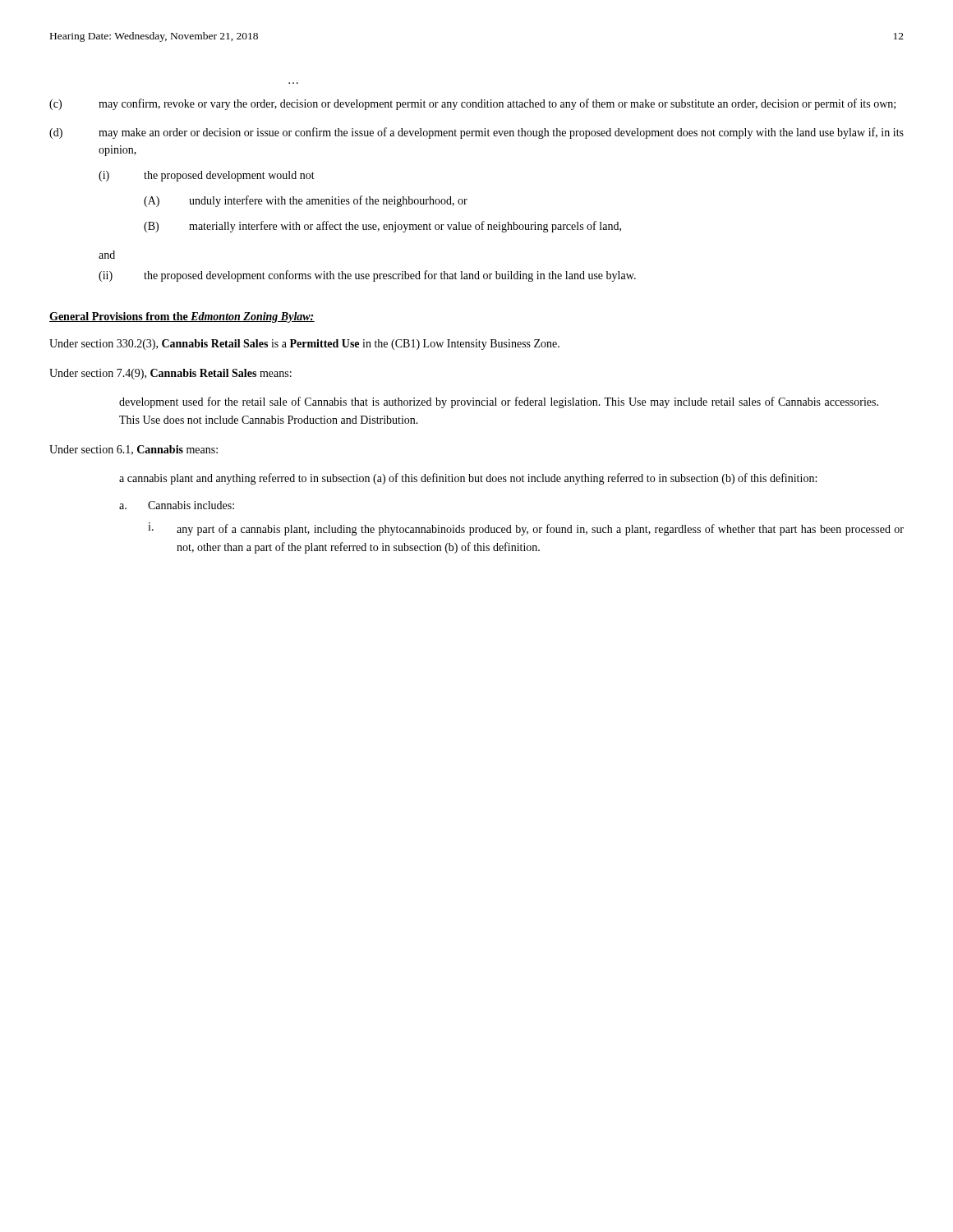Find the block on this page that starts "(d) may make an order or"
Image resolution: width=953 pixels, height=1232 pixels.
pos(476,204)
